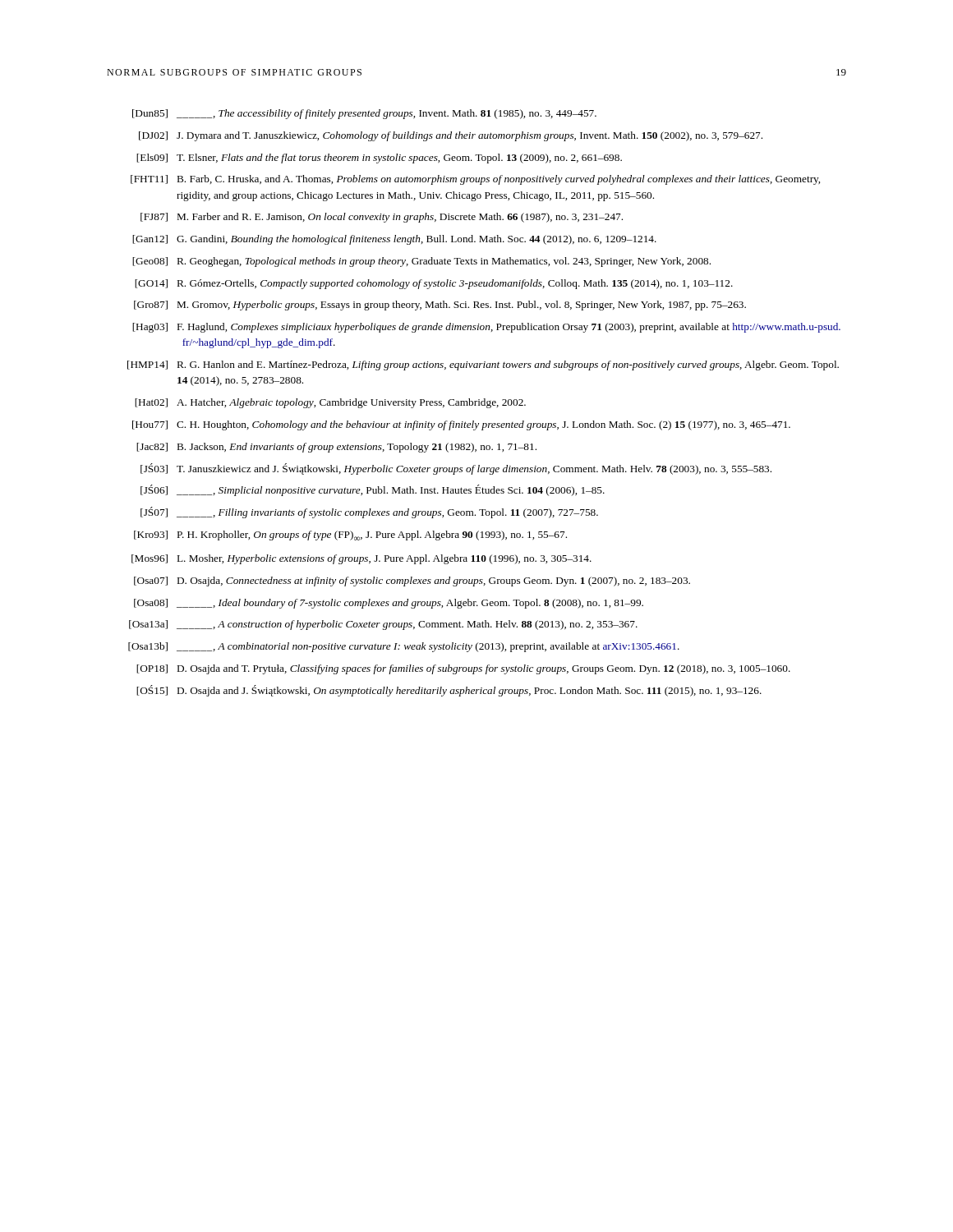Viewport: 953px width, 1232px height.
Task: Click on the list item that reads "[JŚ06] ______, Simplicial nonpositive curvature, Publ. Math. Inst."
Action: pos(476,490)
